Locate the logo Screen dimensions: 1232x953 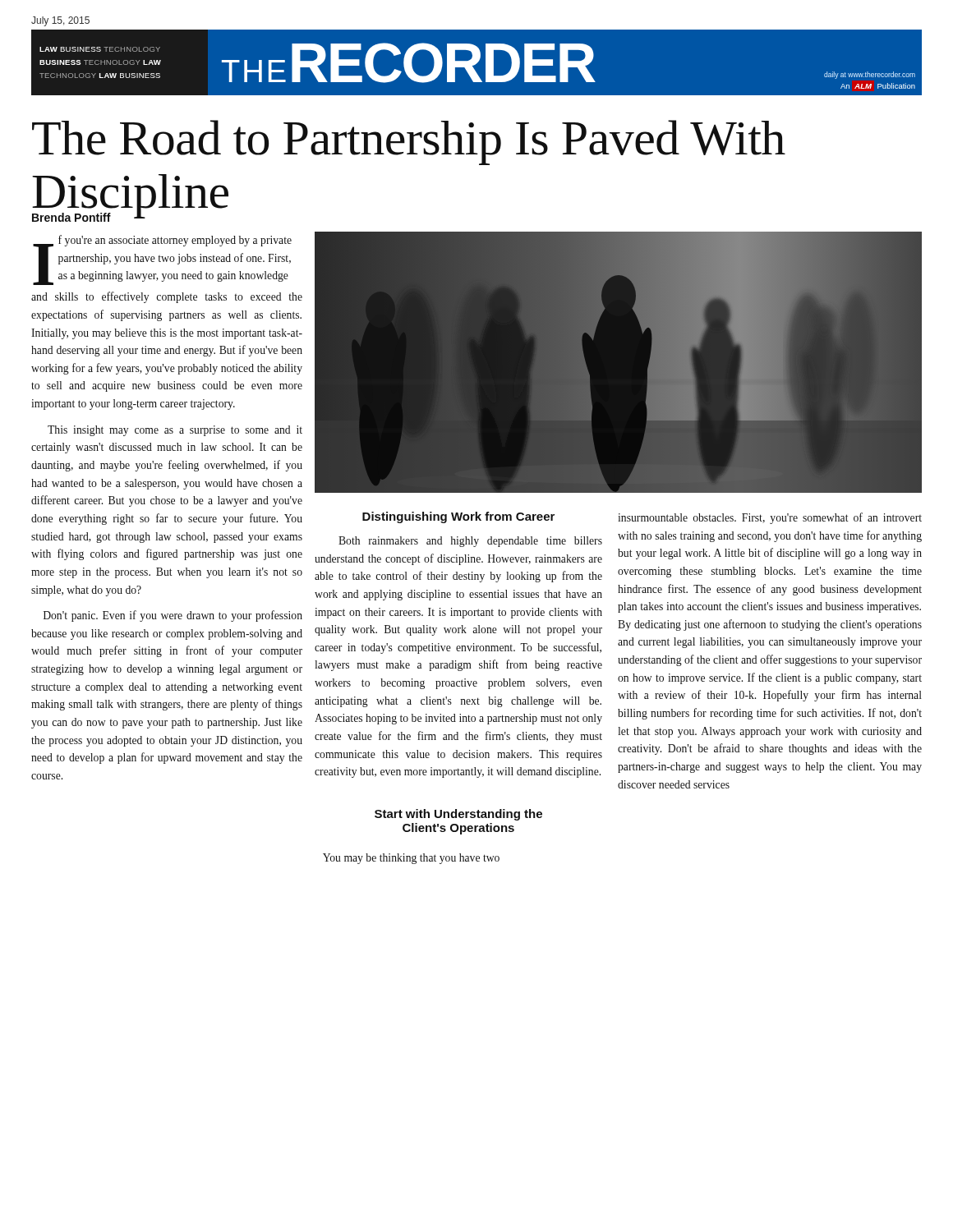tap(476, 62)
